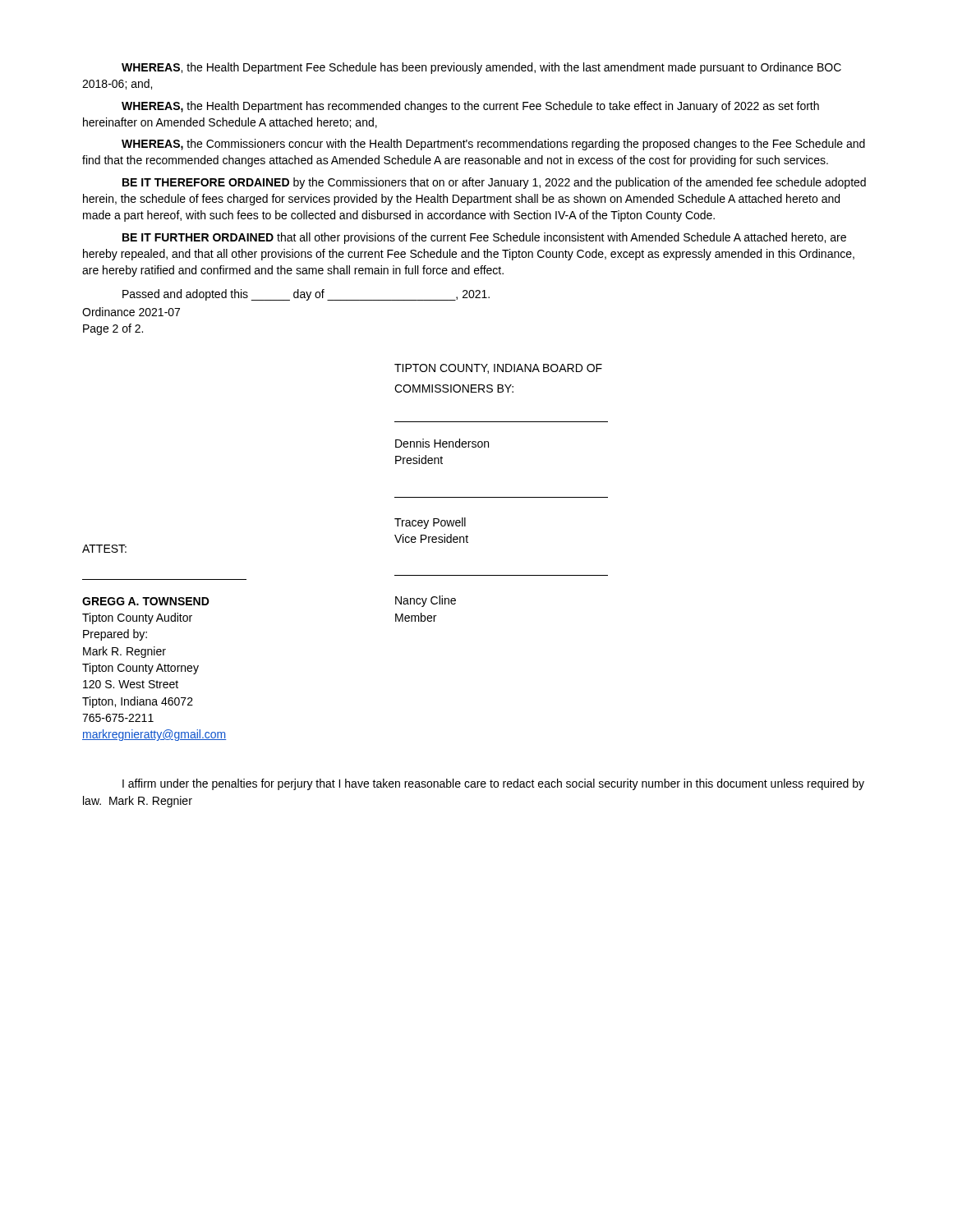Locate the text block containing "ATTEST: GREGG A. TOWNSEND Tipton County Auditor"

[x=104, y=549]
